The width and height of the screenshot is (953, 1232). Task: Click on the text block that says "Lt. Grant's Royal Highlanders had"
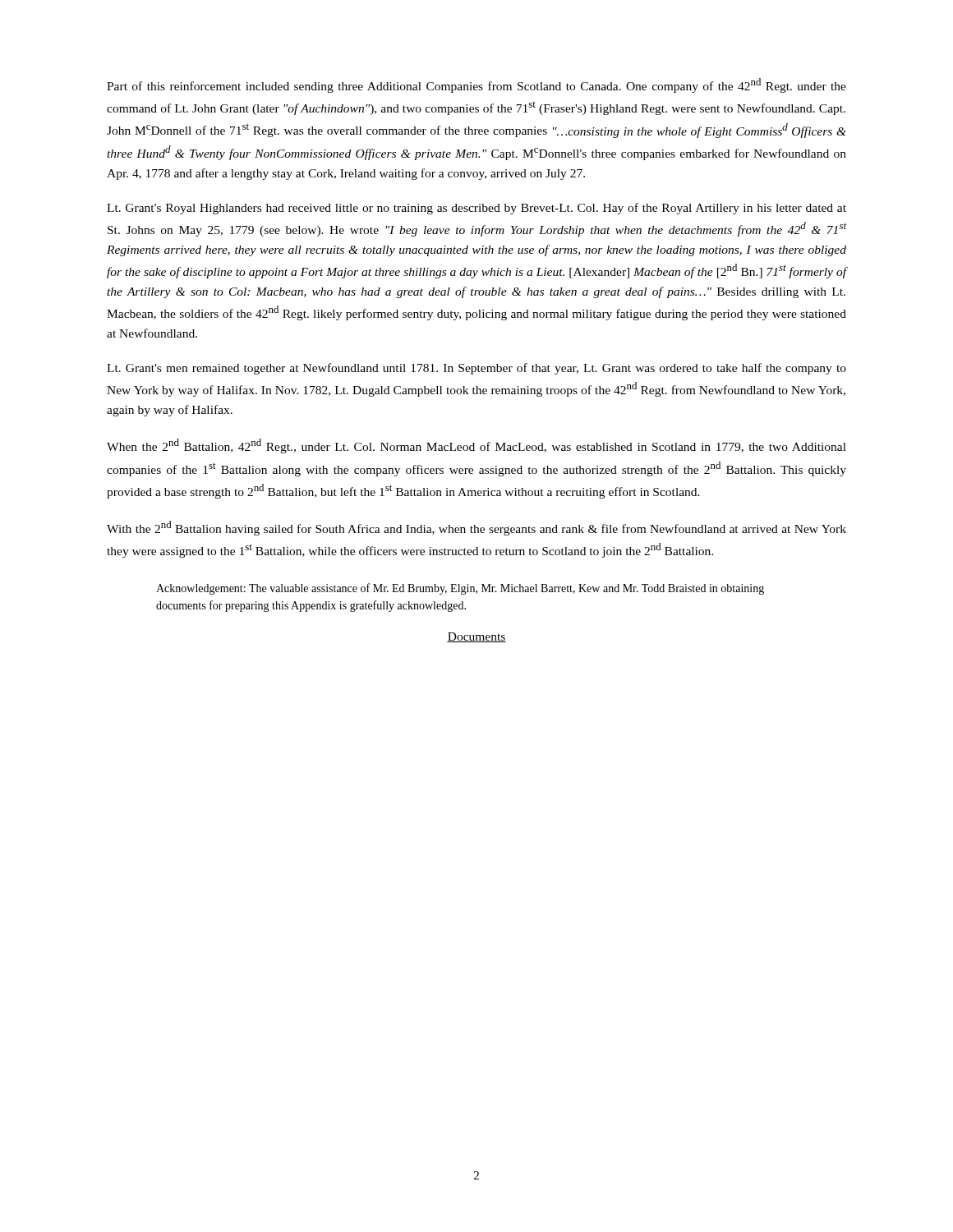click(x=476, y=270)
